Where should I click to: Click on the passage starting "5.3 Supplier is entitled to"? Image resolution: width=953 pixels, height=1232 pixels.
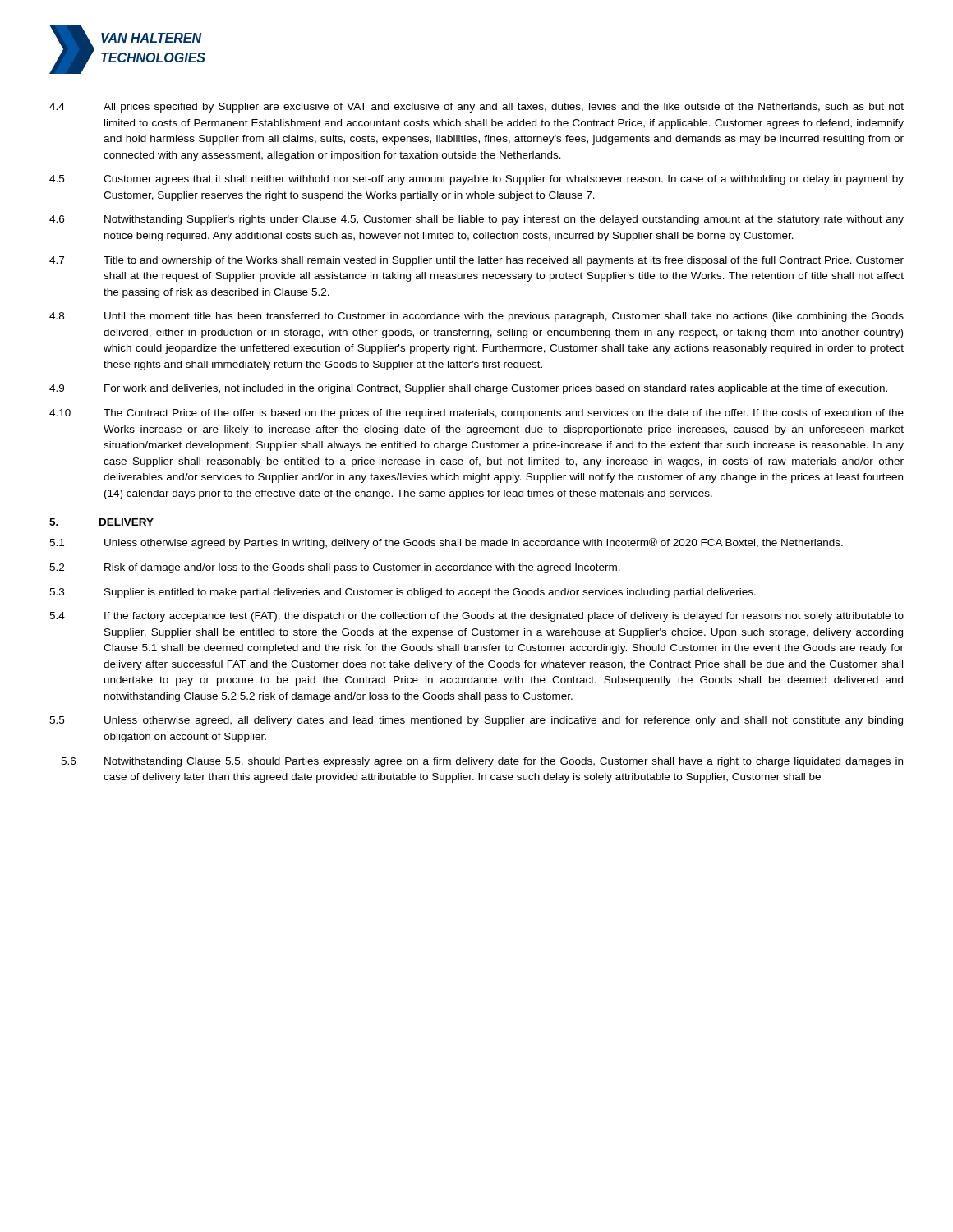pos(476,592)
